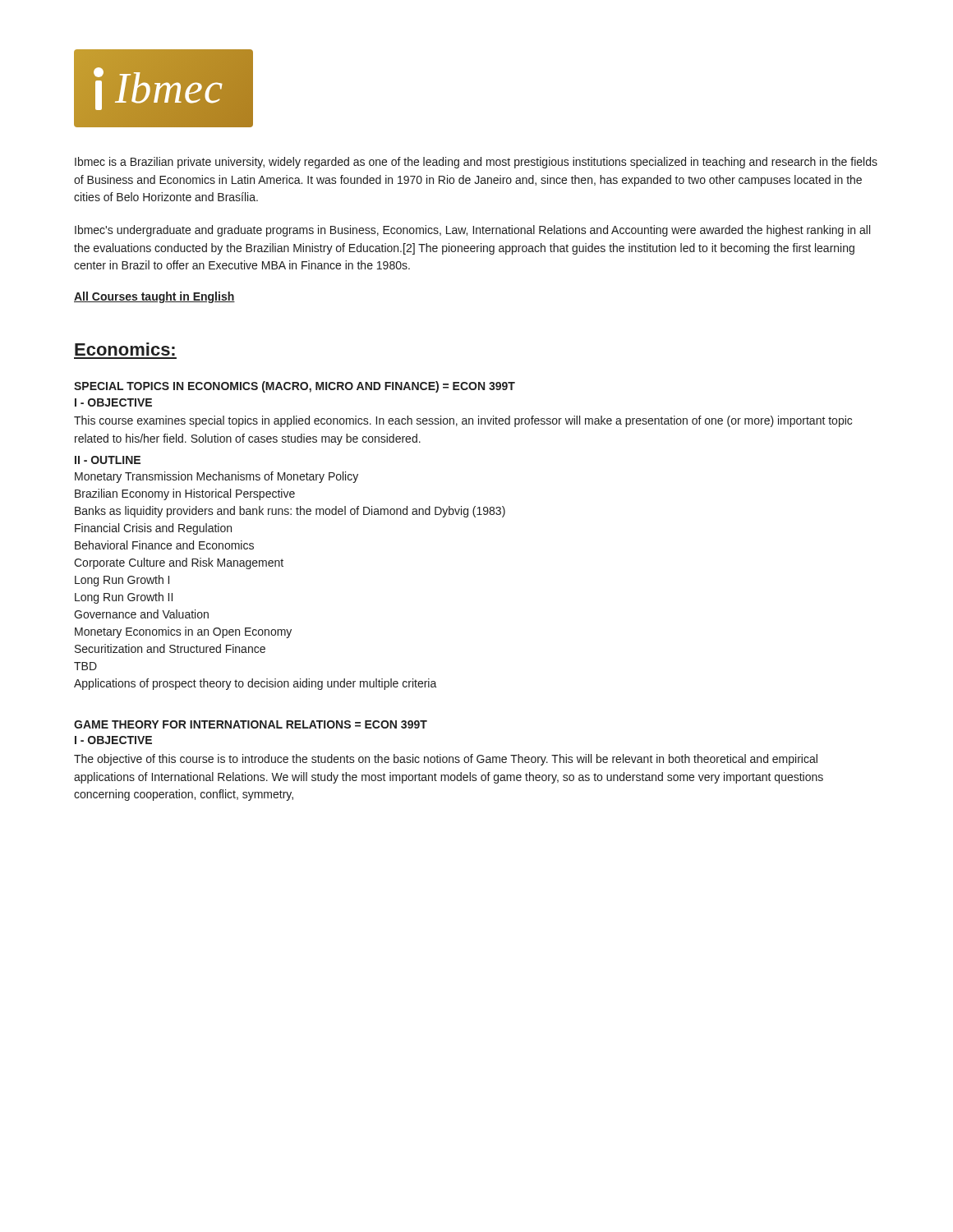Click on the logo

(x=163, y=88)
